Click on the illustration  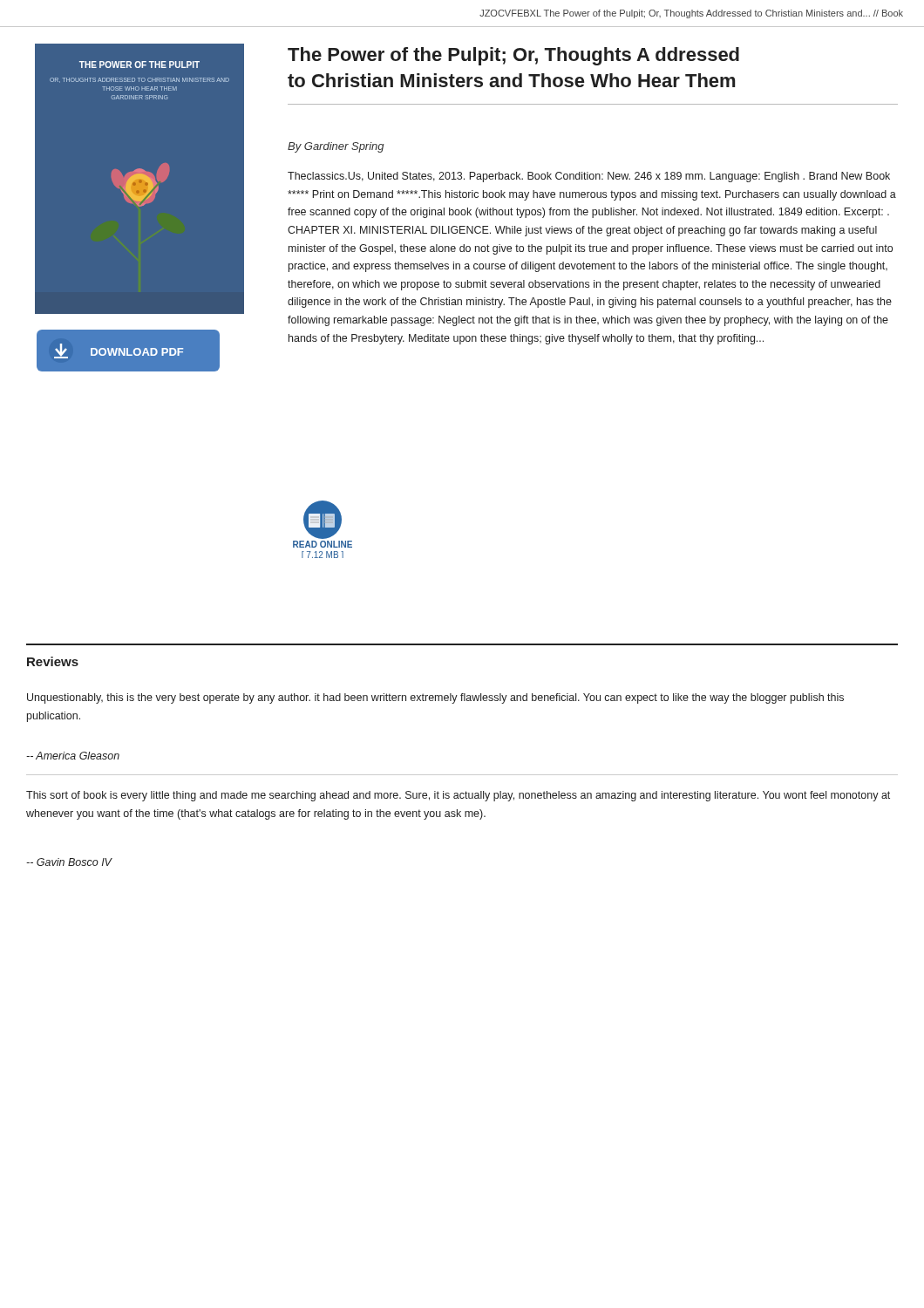point(139,179)
